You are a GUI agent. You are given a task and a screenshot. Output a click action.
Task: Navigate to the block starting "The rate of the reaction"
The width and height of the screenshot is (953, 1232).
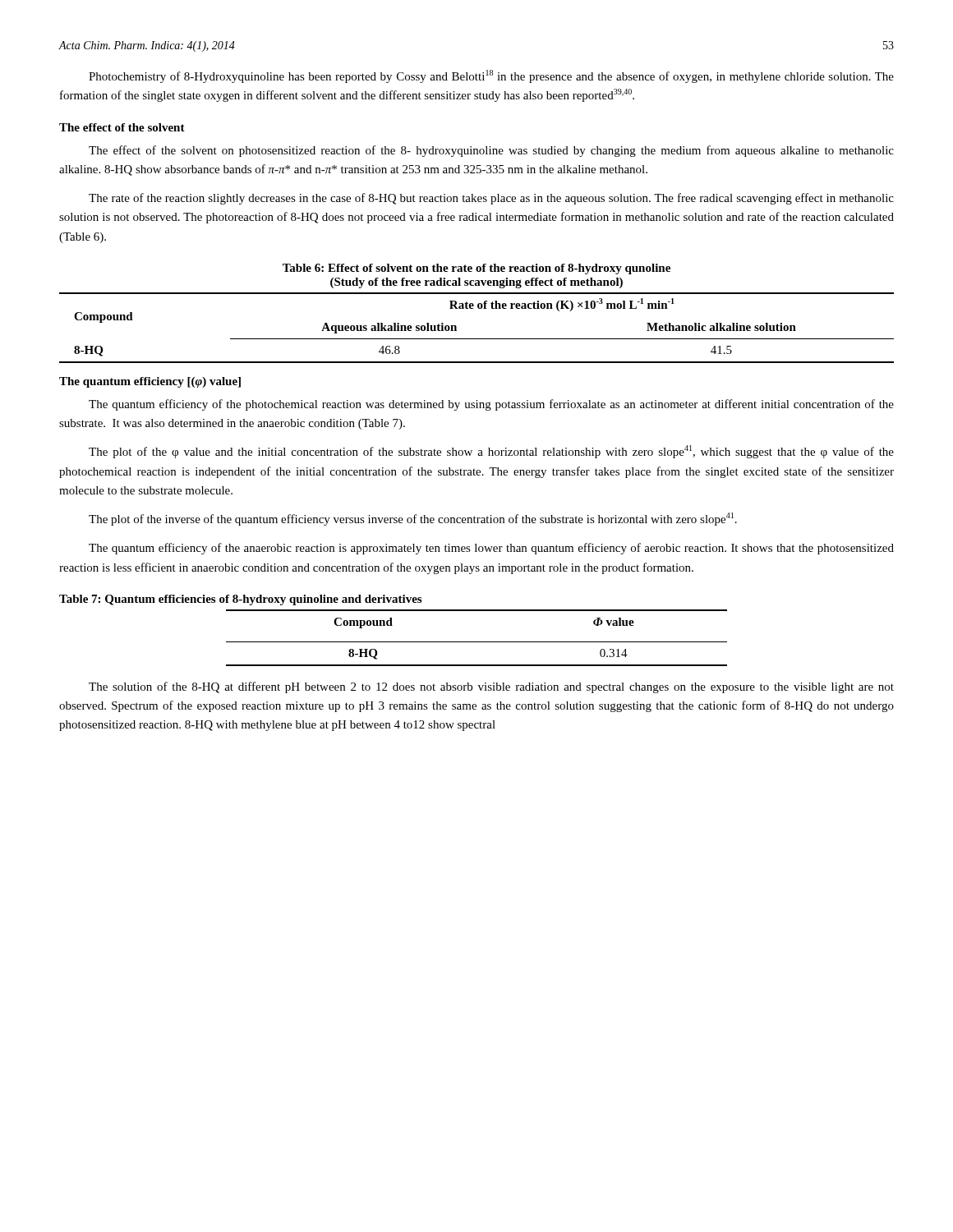pyautogui.click(x=476, y=218)
